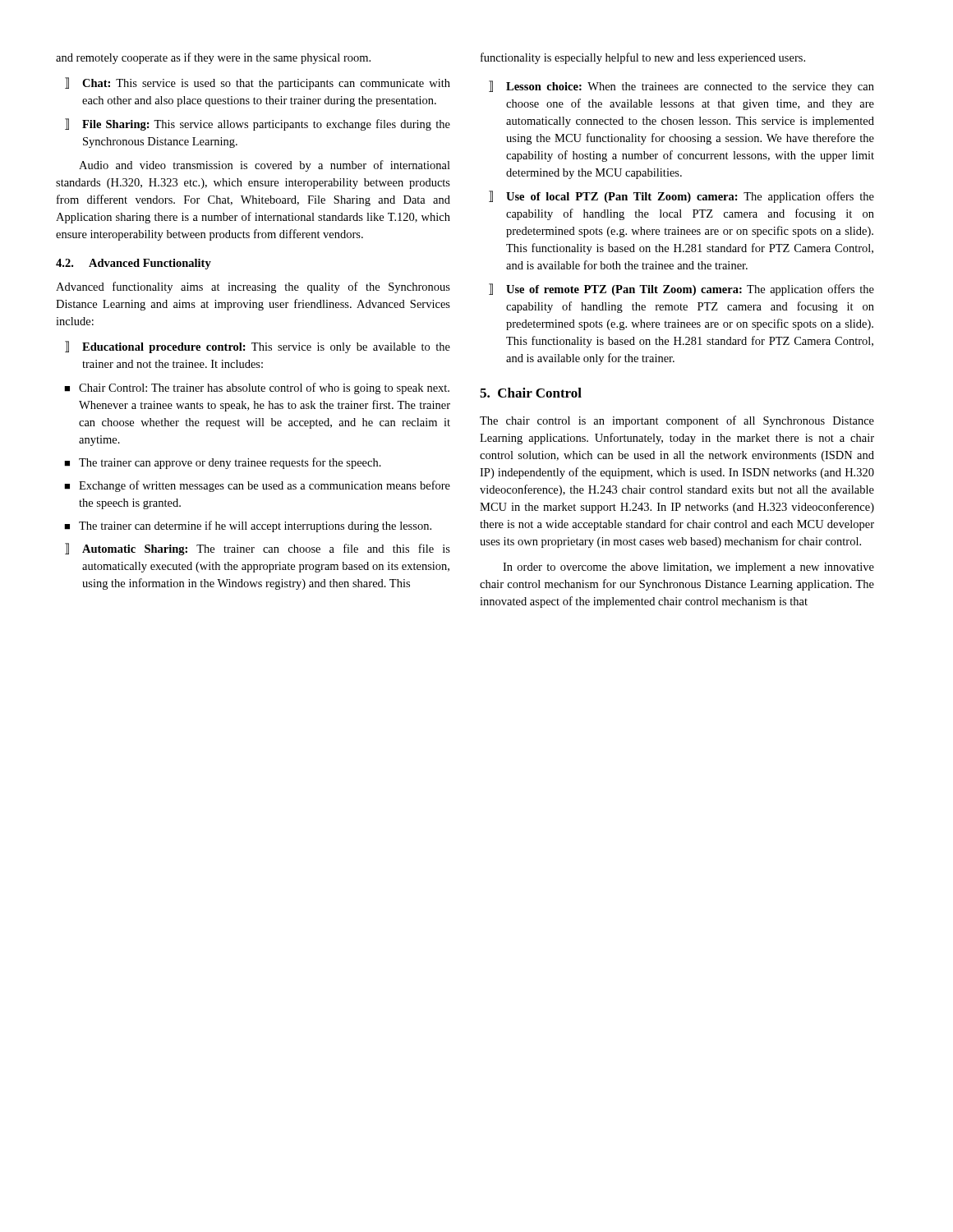Locate the element starting "⟧ Chat: This"

257,92
